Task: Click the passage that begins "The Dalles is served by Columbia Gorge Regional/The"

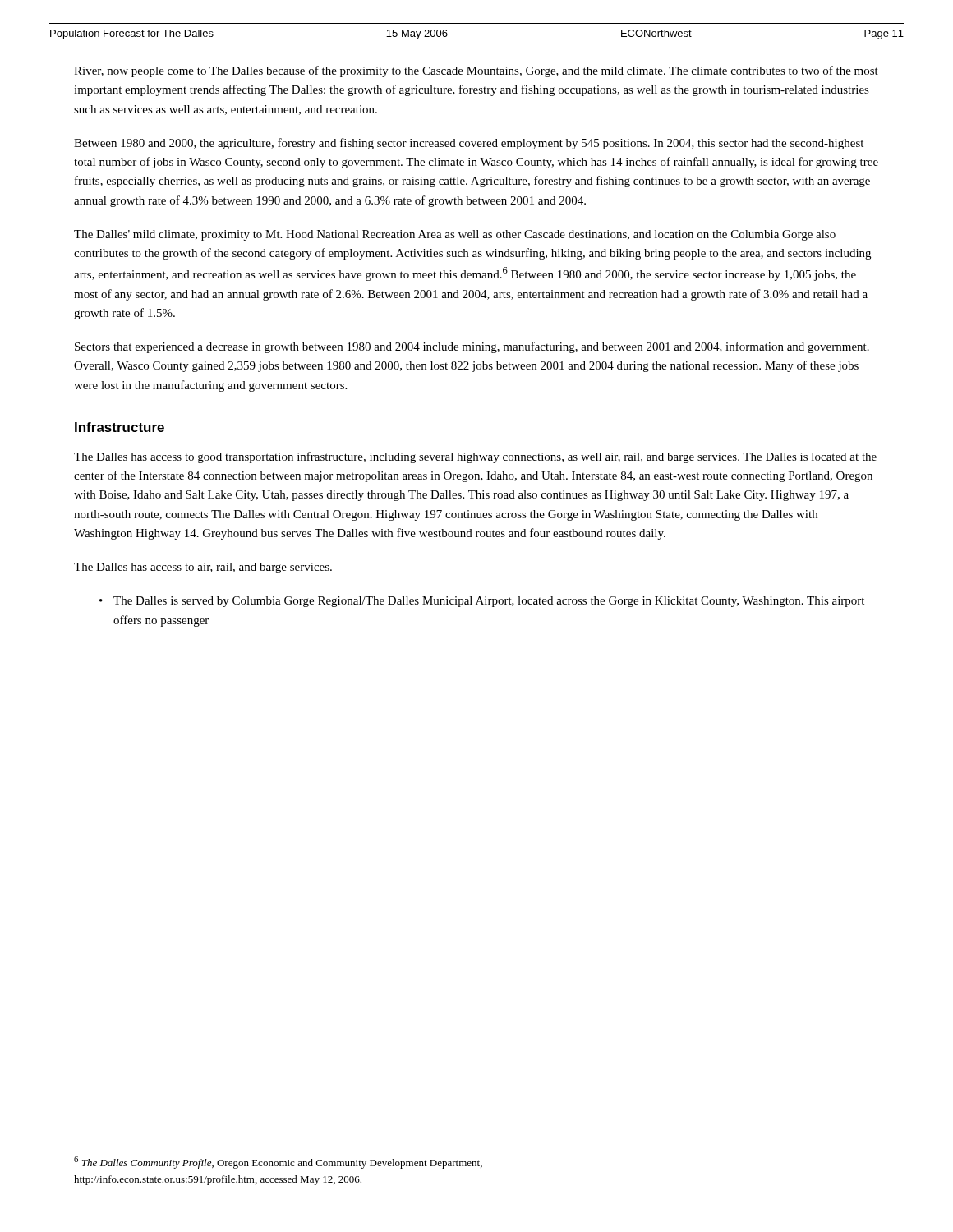Action: 489,610
